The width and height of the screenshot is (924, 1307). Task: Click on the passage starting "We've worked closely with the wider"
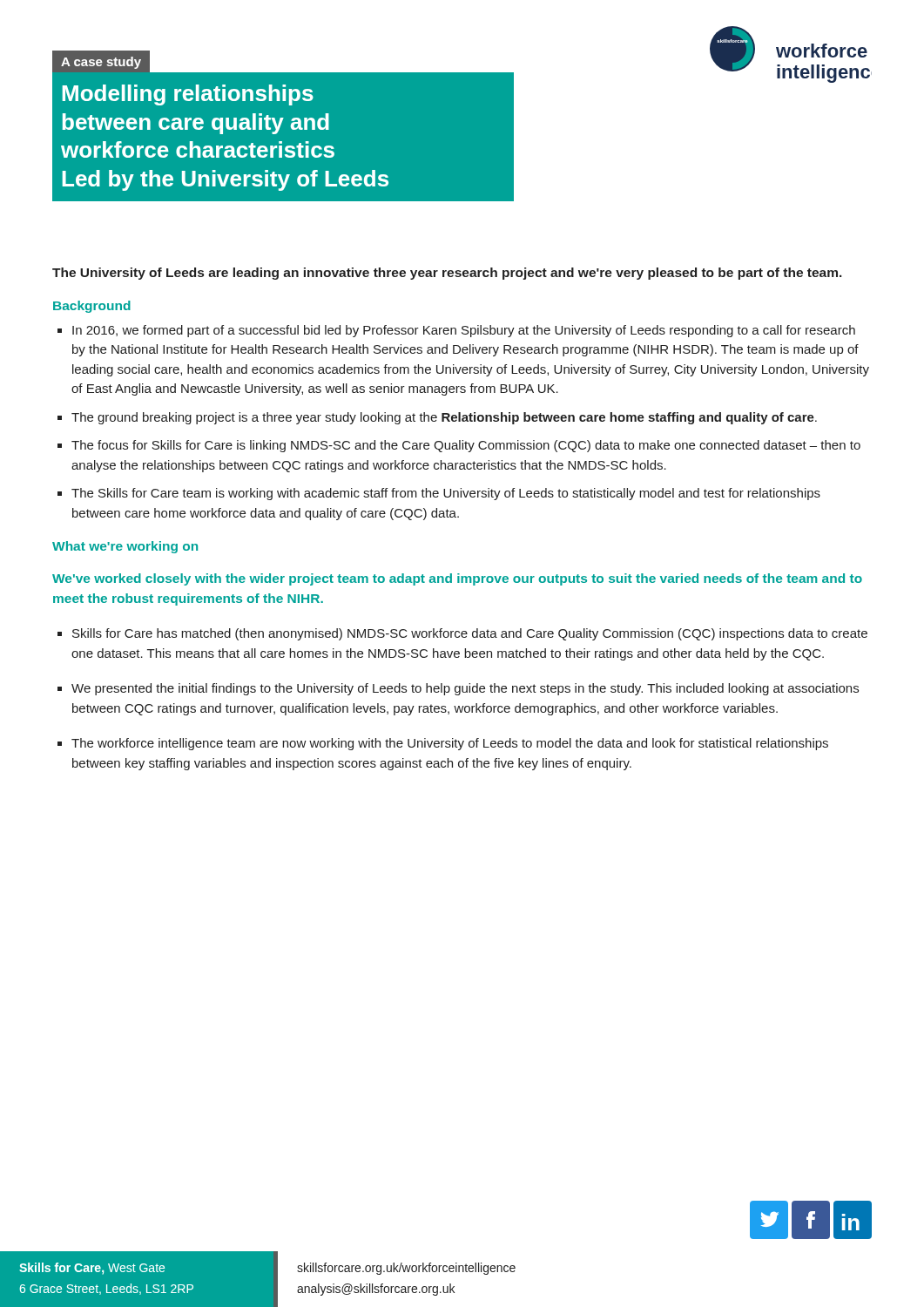(x=462, y=588)
